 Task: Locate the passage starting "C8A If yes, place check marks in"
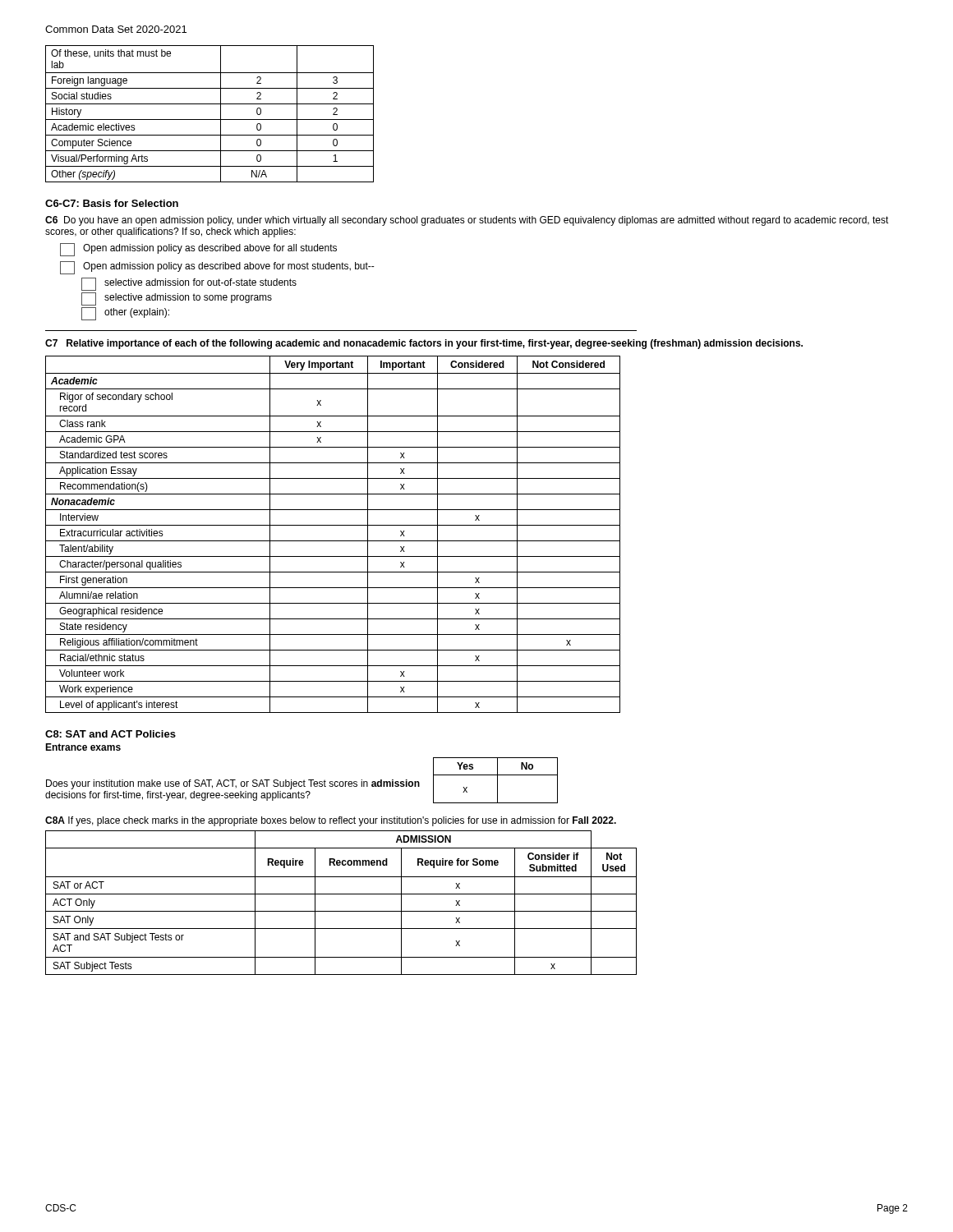[331, 821]
